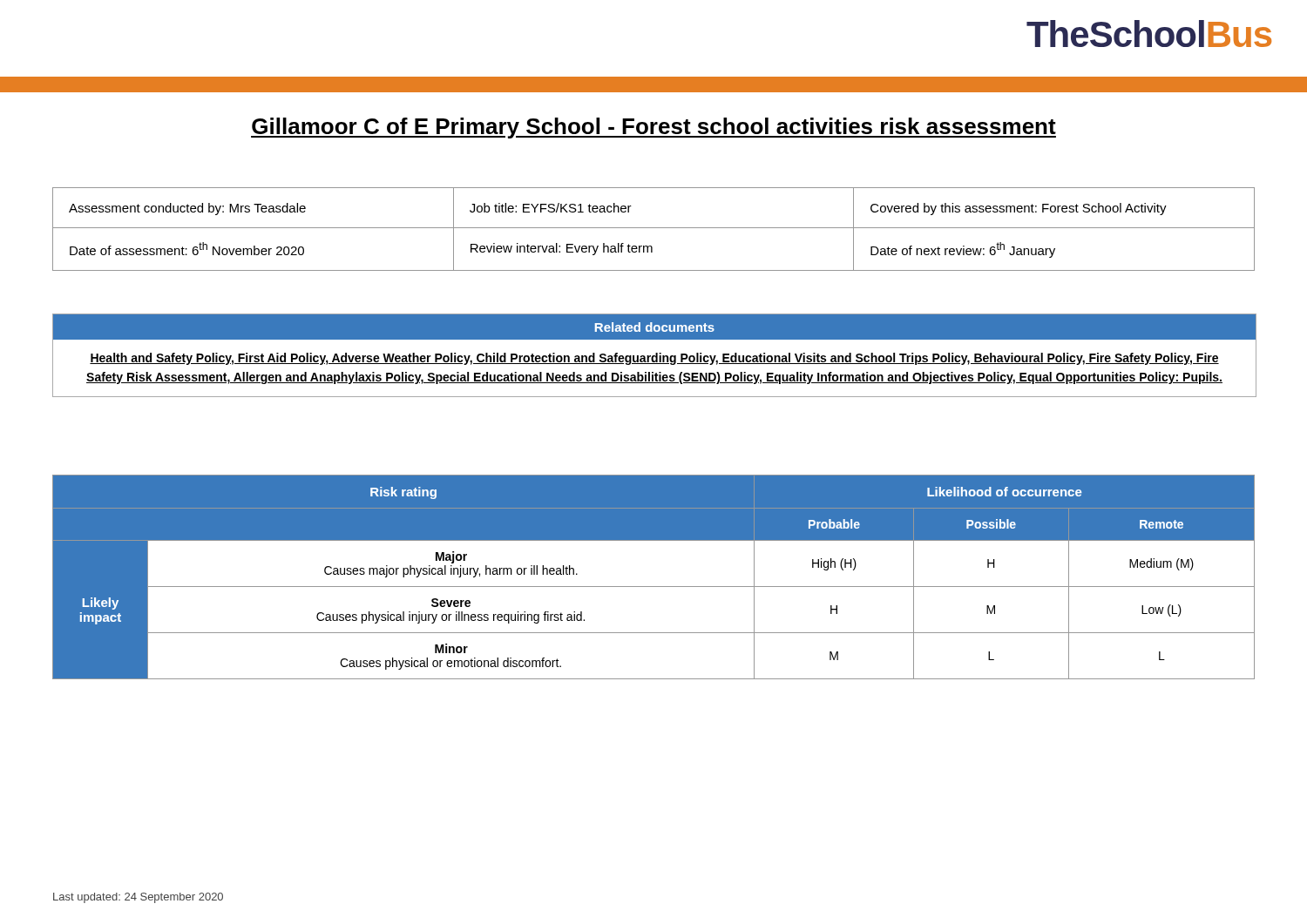The height and width of the screenshot is (924, 1307).
Task: Click a section header
Action: coord(654,355)
